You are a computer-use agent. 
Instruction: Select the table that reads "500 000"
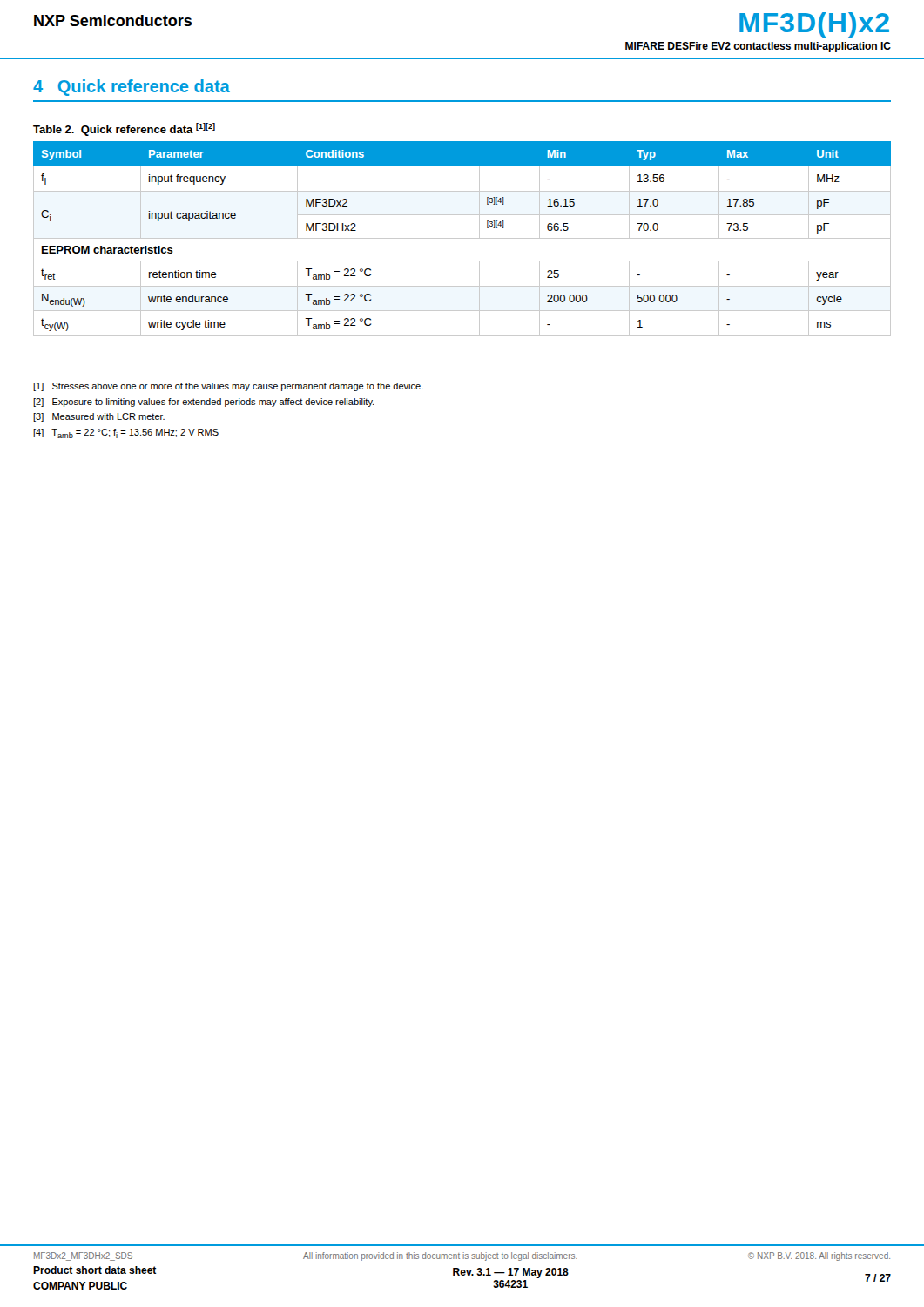coord(462,239)
